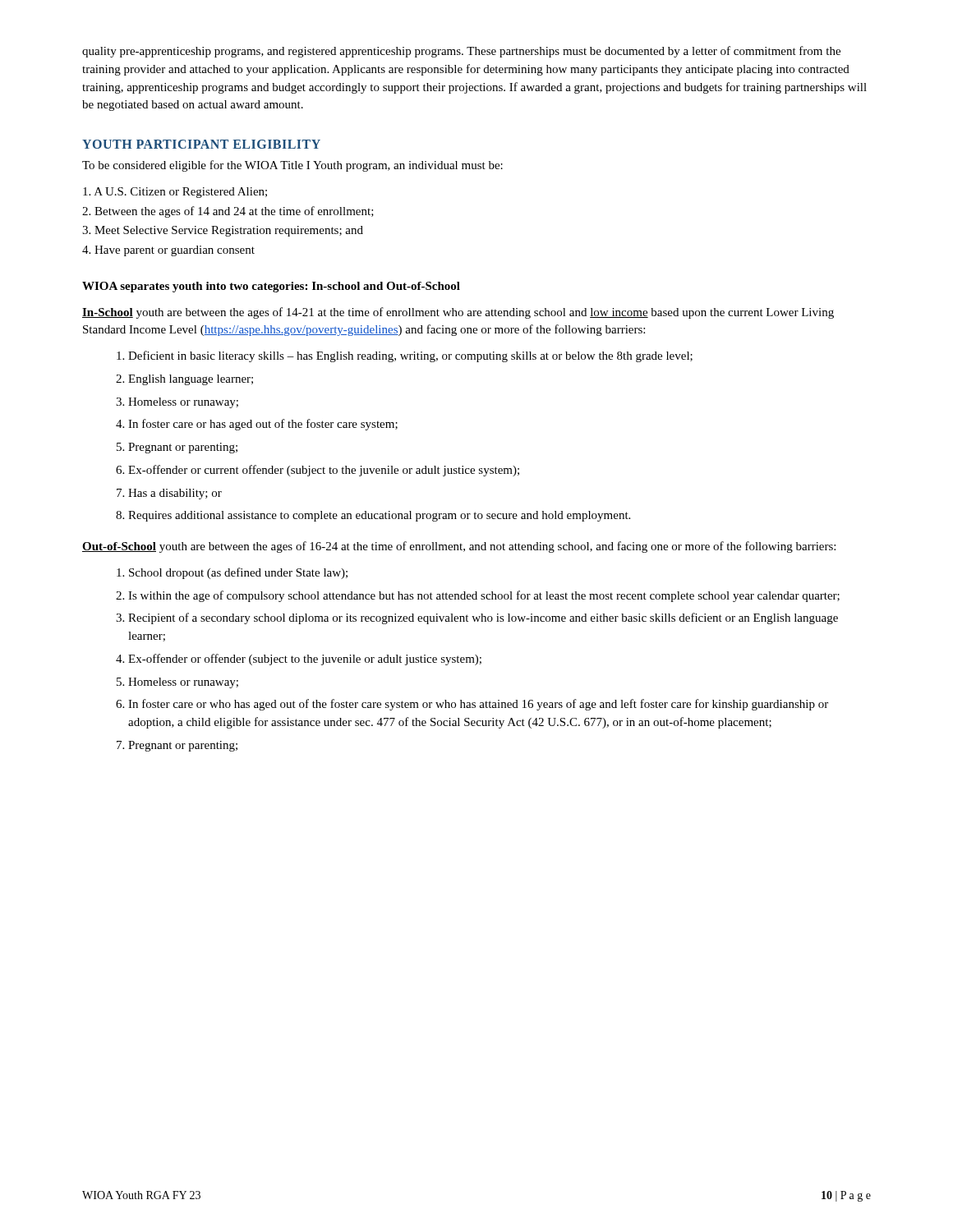Locate the text "School dropout (as defined under State law);"
953x1232 pixels.
tap(238, 572)
